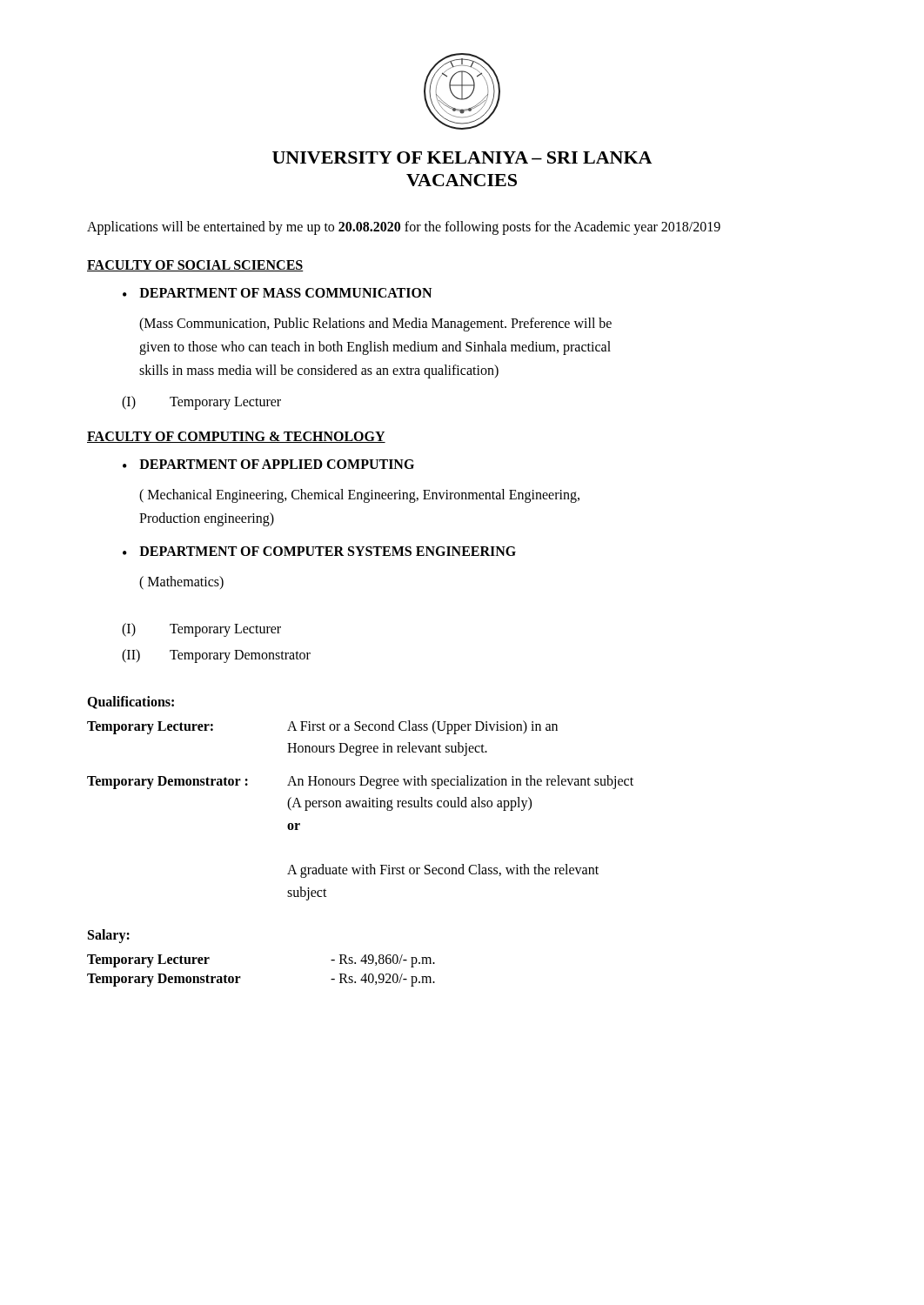
Task: Click on the text block containing "Applications will be entertained by"
Action: [x=404, y=227]
